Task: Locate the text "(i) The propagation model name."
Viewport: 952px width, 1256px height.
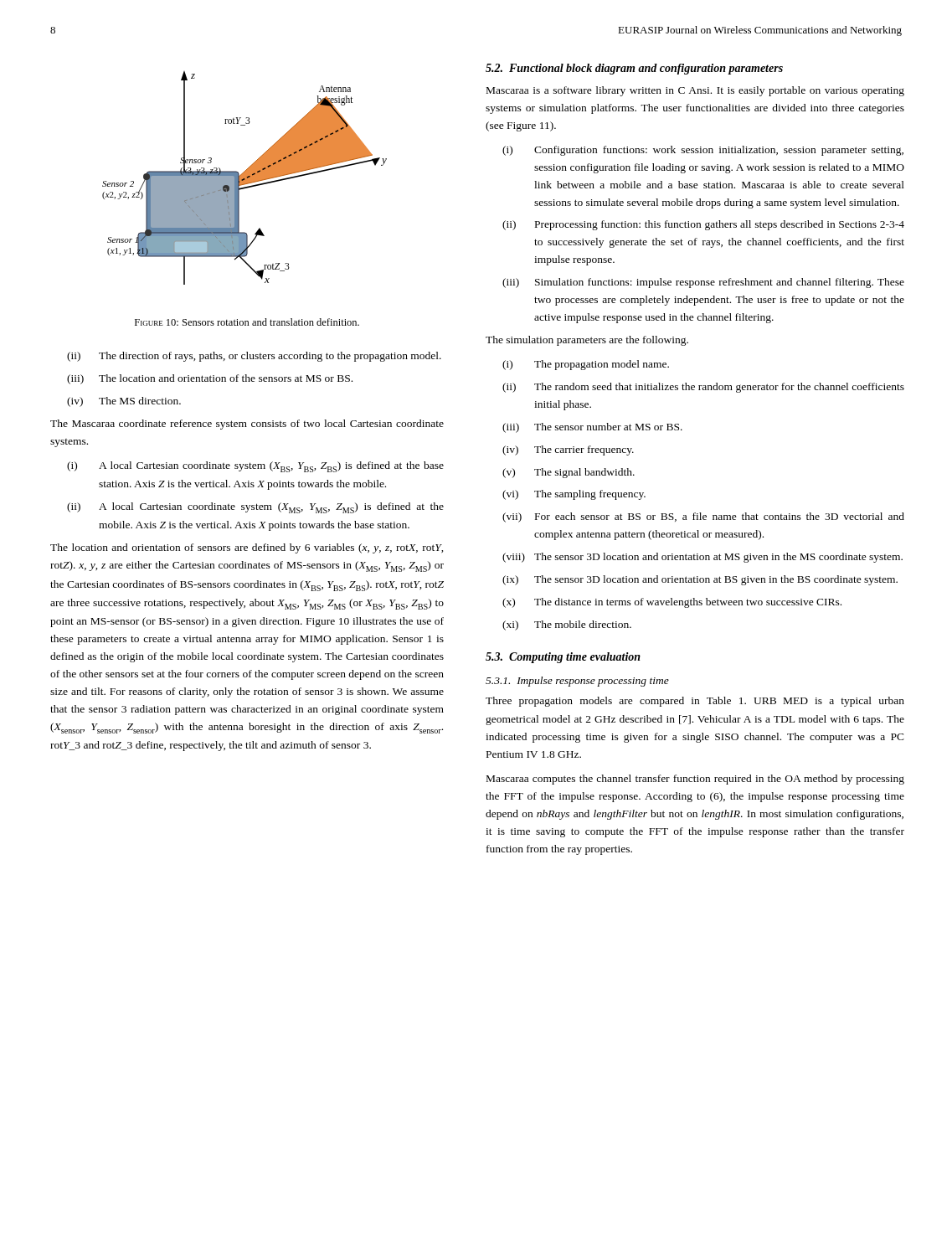Action: [586, 365]
